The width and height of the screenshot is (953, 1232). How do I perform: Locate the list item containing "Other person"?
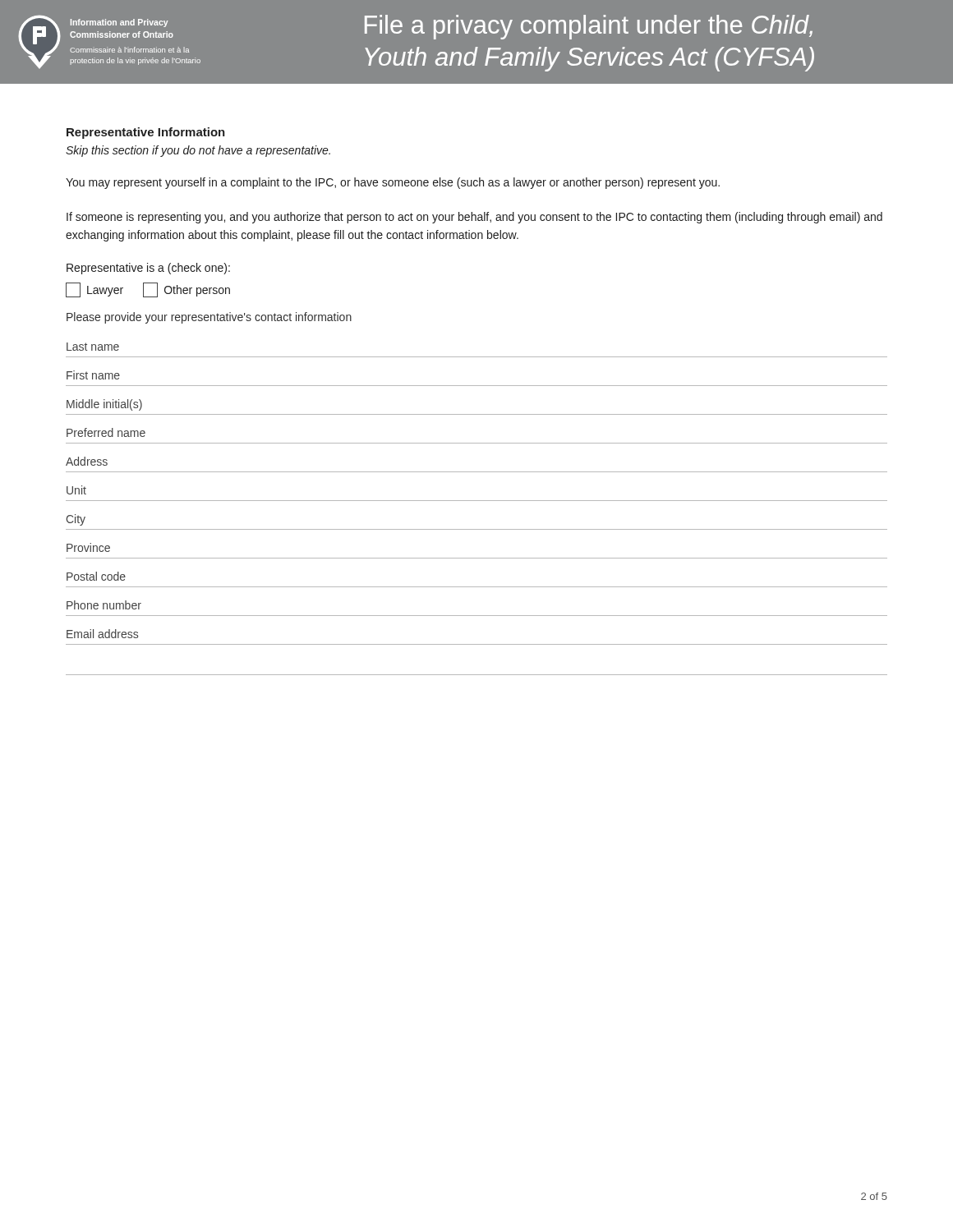click(187, 290)
